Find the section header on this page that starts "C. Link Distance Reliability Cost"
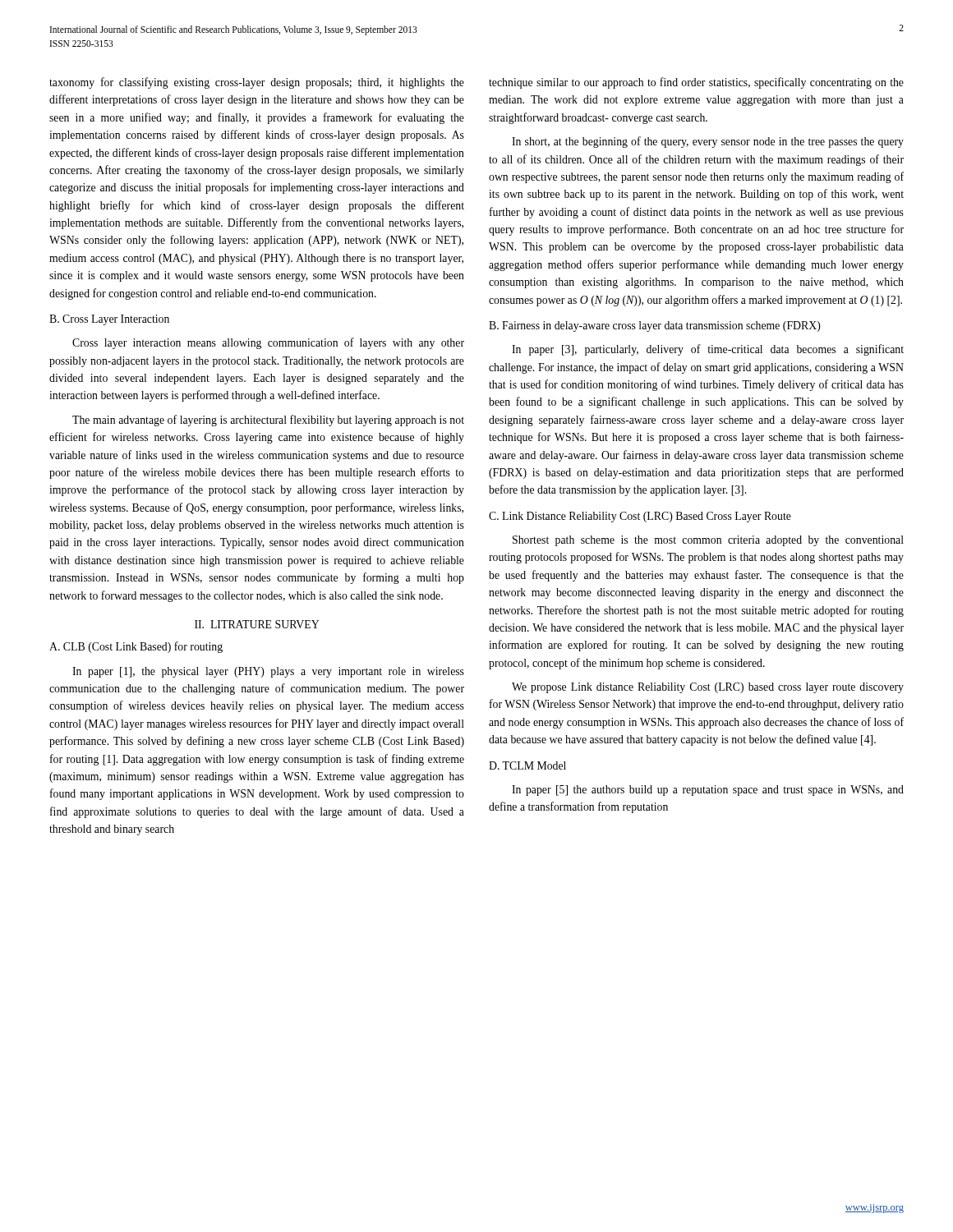Viewport: 953px width, 1232px height. click(x=696, y=516)
